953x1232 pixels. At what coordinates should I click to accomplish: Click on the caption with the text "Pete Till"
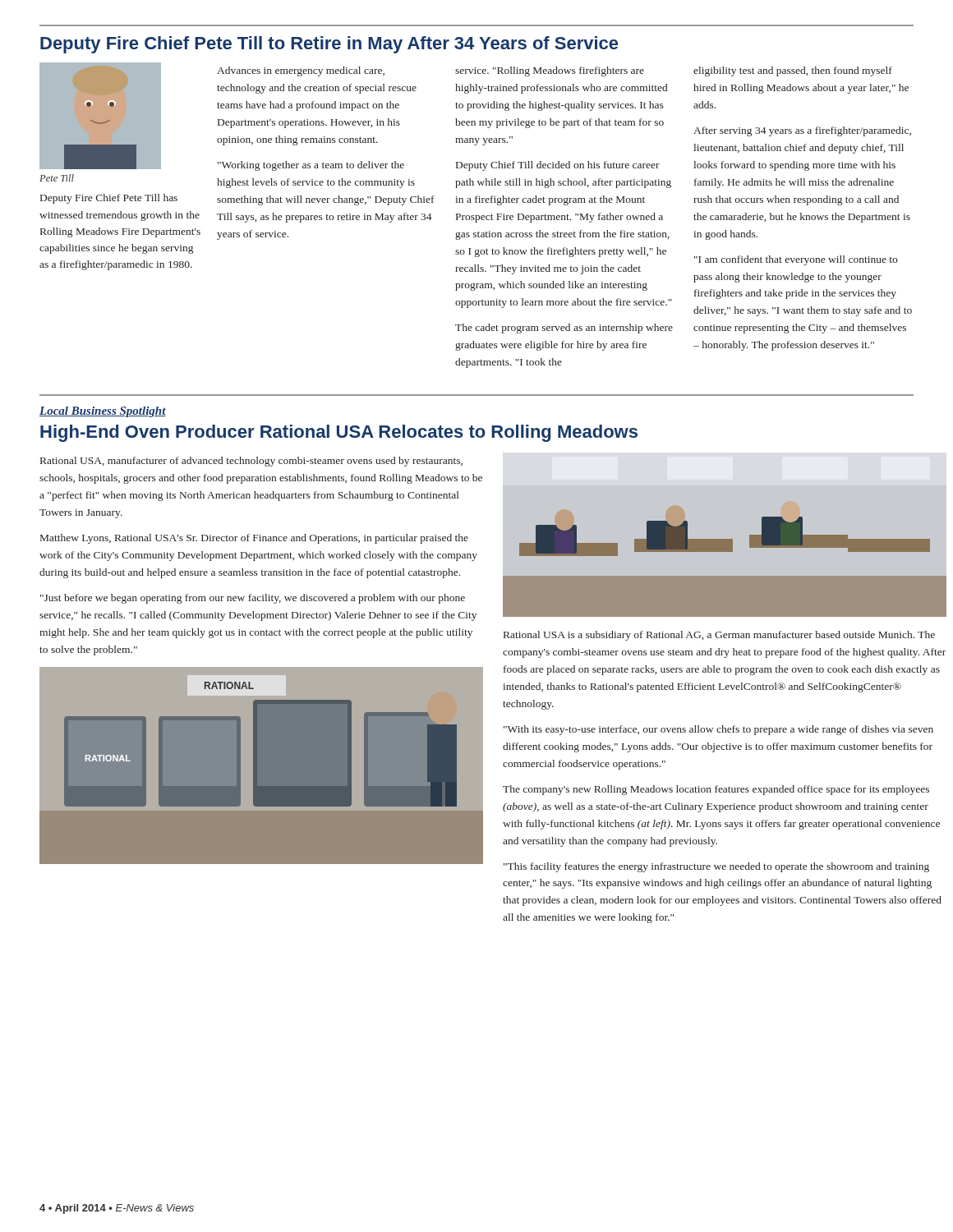57,179
